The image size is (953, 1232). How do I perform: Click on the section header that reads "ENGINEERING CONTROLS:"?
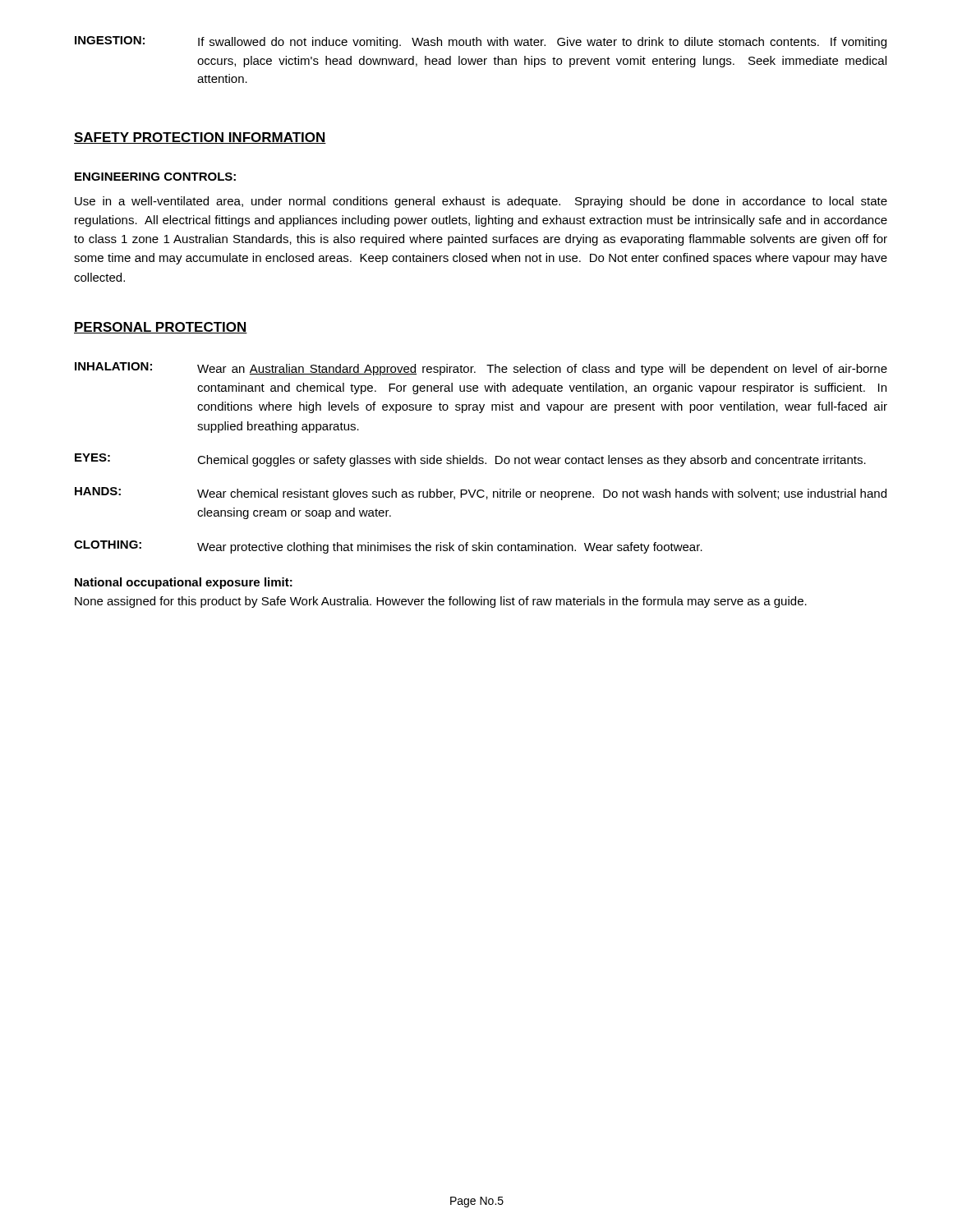[x=155, y=176]
